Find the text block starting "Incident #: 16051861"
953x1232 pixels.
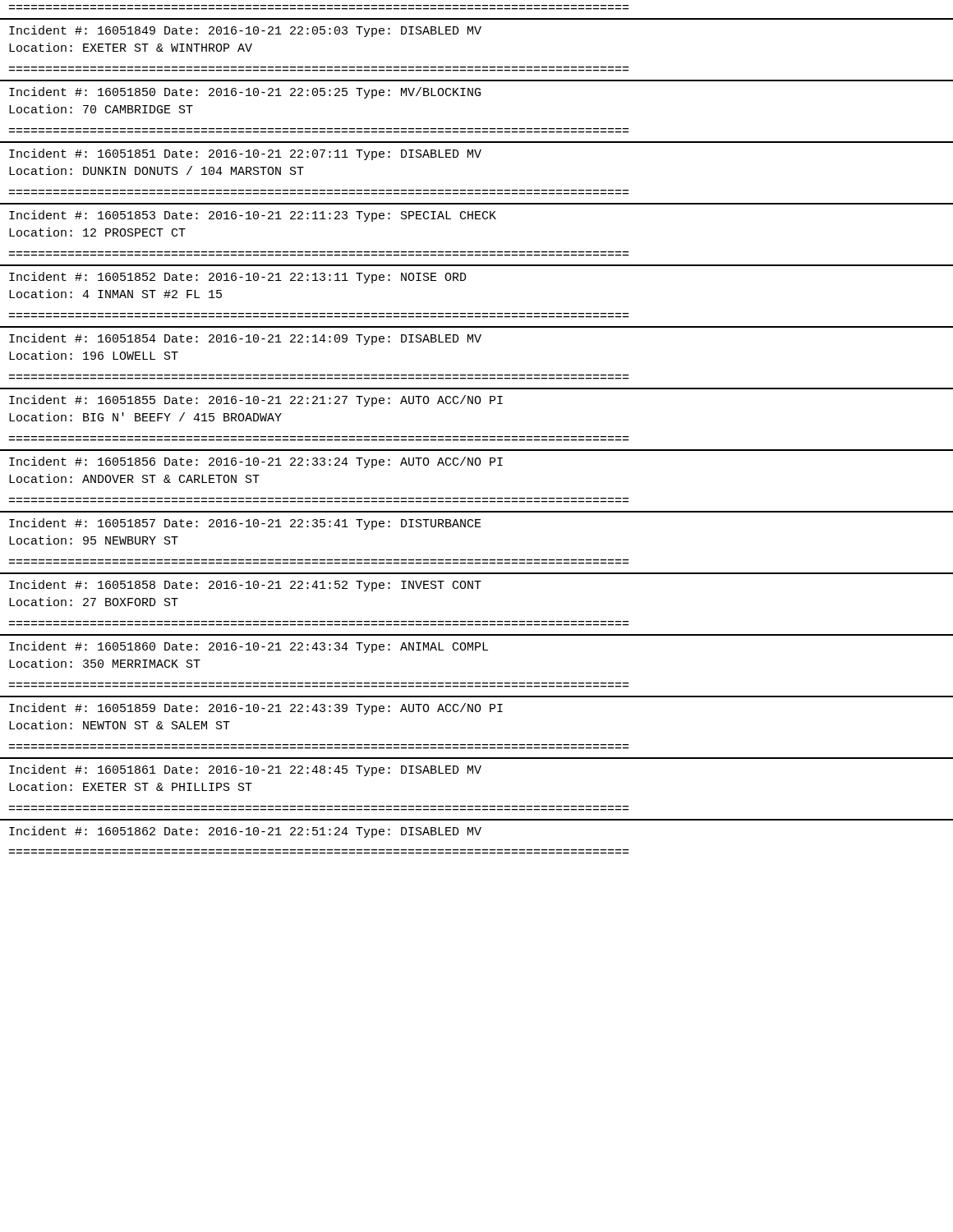tap(476, 780)
